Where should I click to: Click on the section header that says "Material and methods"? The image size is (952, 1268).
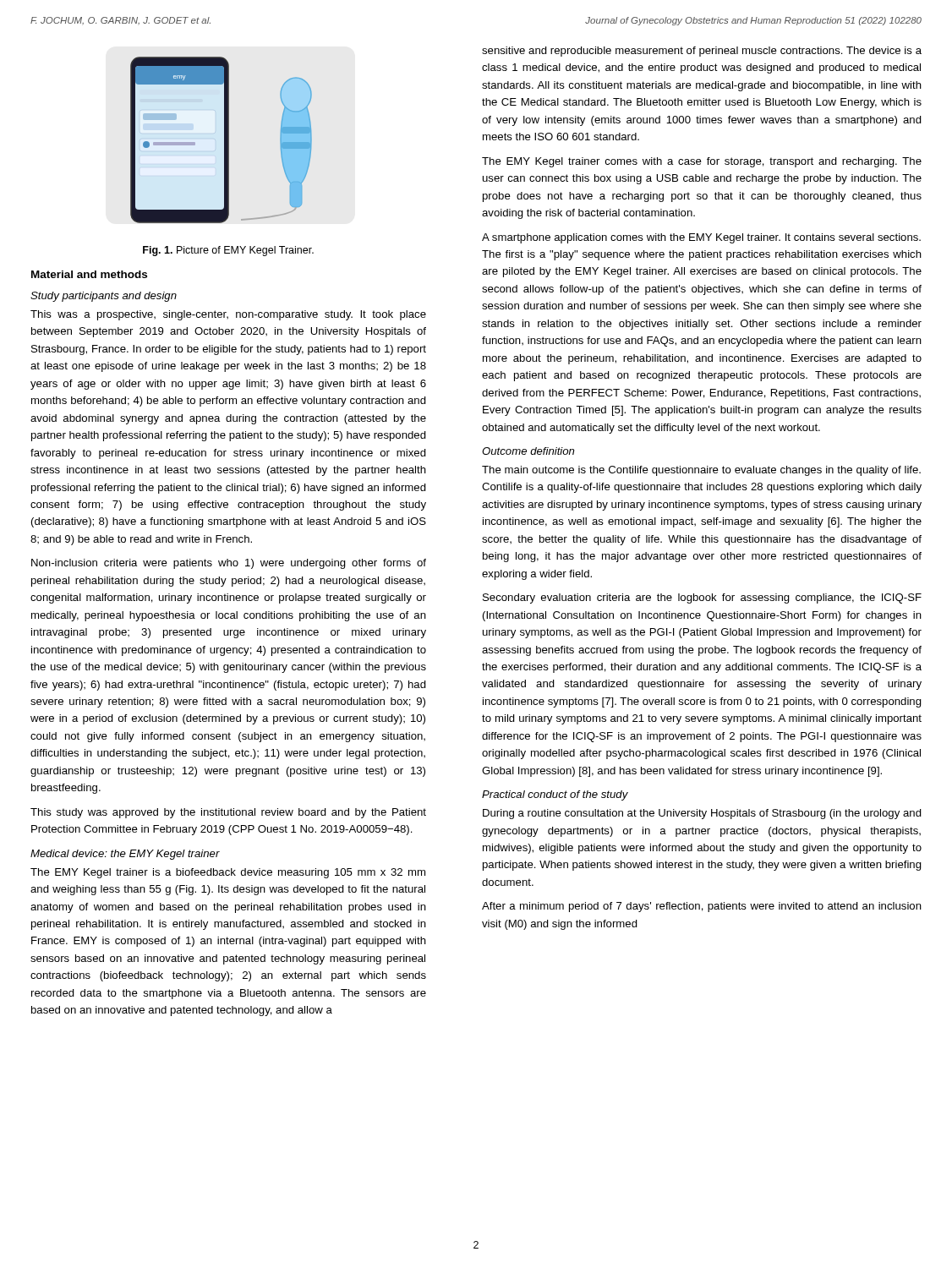tap(89, 274)
